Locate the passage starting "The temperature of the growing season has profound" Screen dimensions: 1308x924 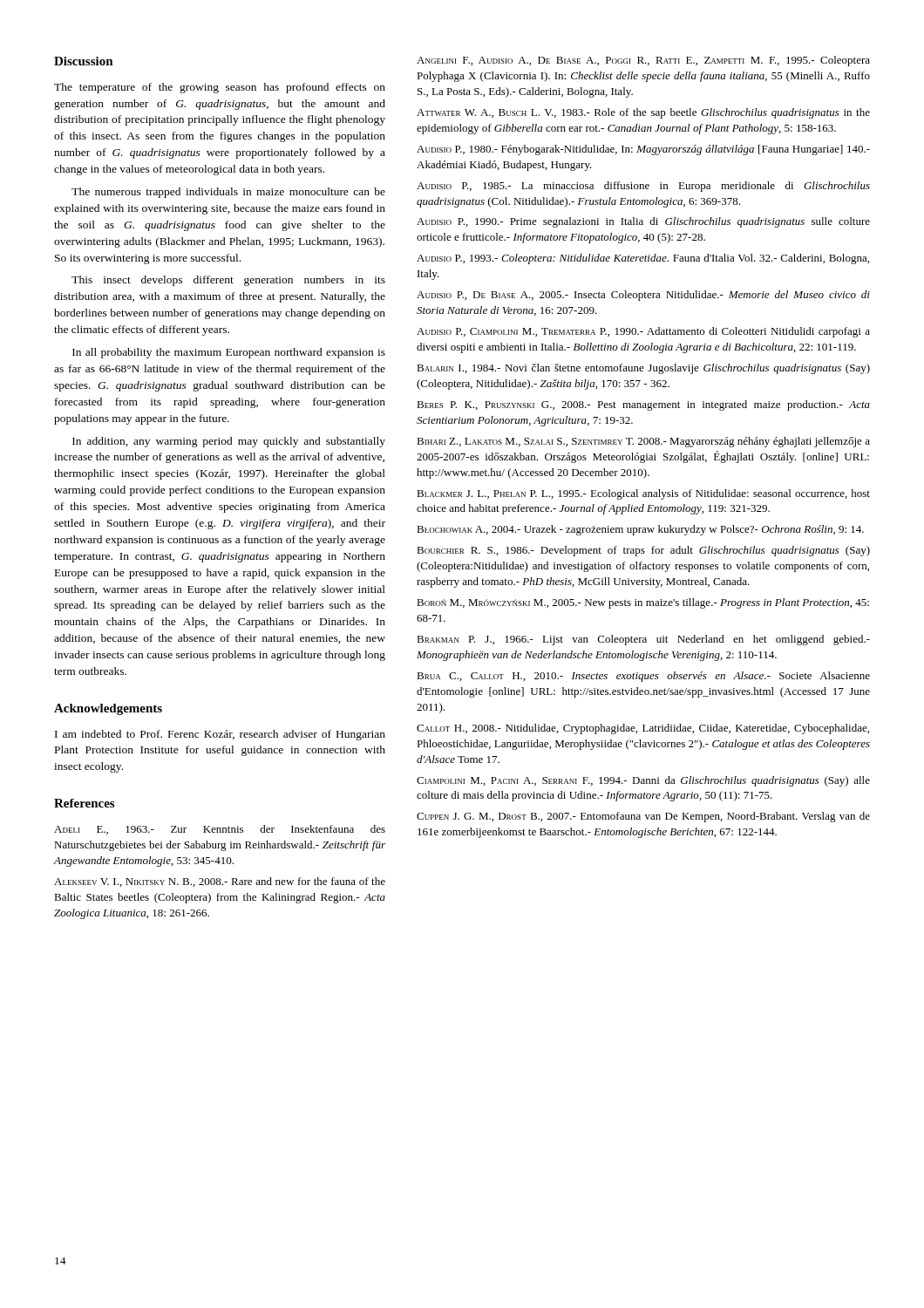(x=220, y=380)
